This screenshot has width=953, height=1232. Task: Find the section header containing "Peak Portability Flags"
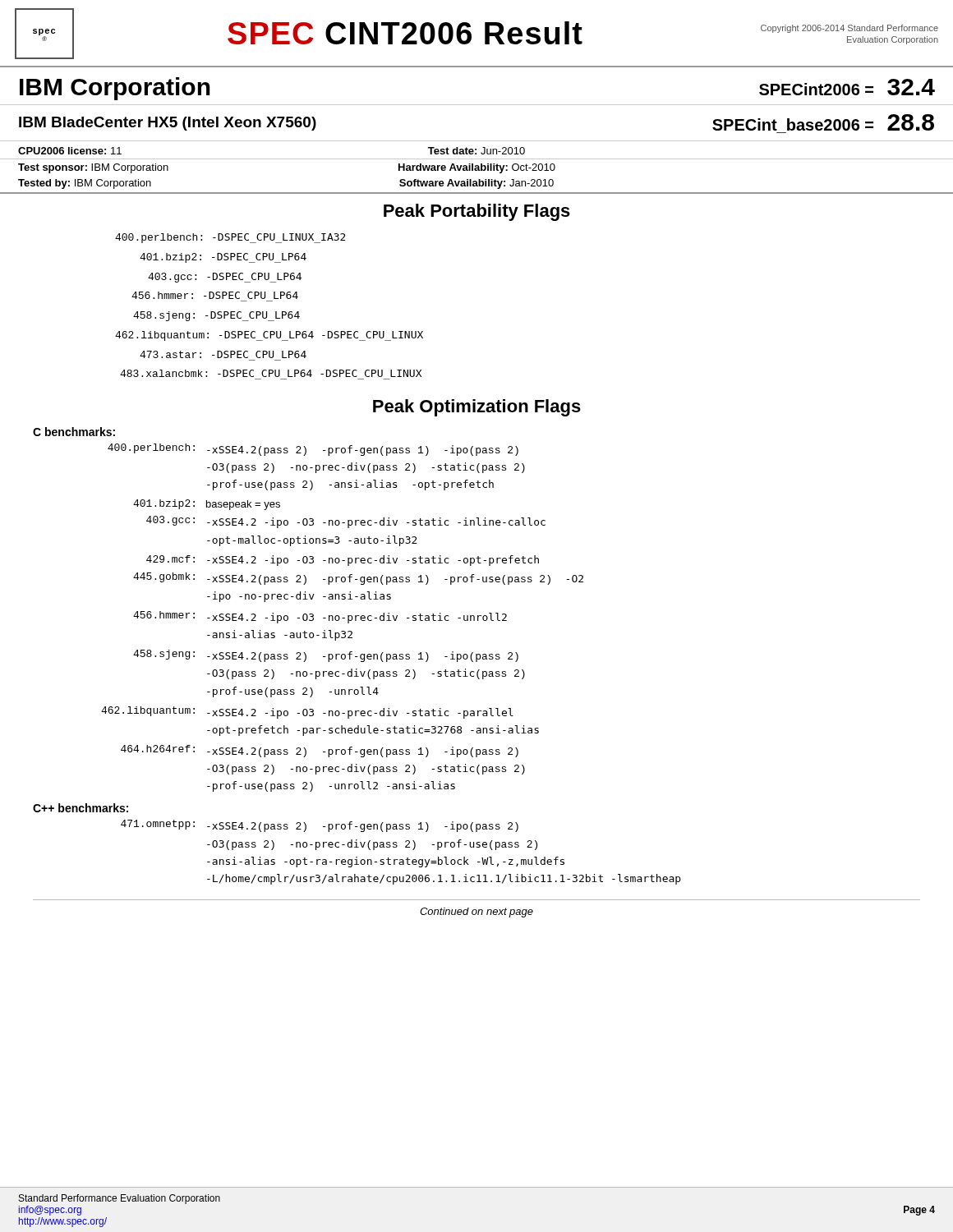click(476, 211)
